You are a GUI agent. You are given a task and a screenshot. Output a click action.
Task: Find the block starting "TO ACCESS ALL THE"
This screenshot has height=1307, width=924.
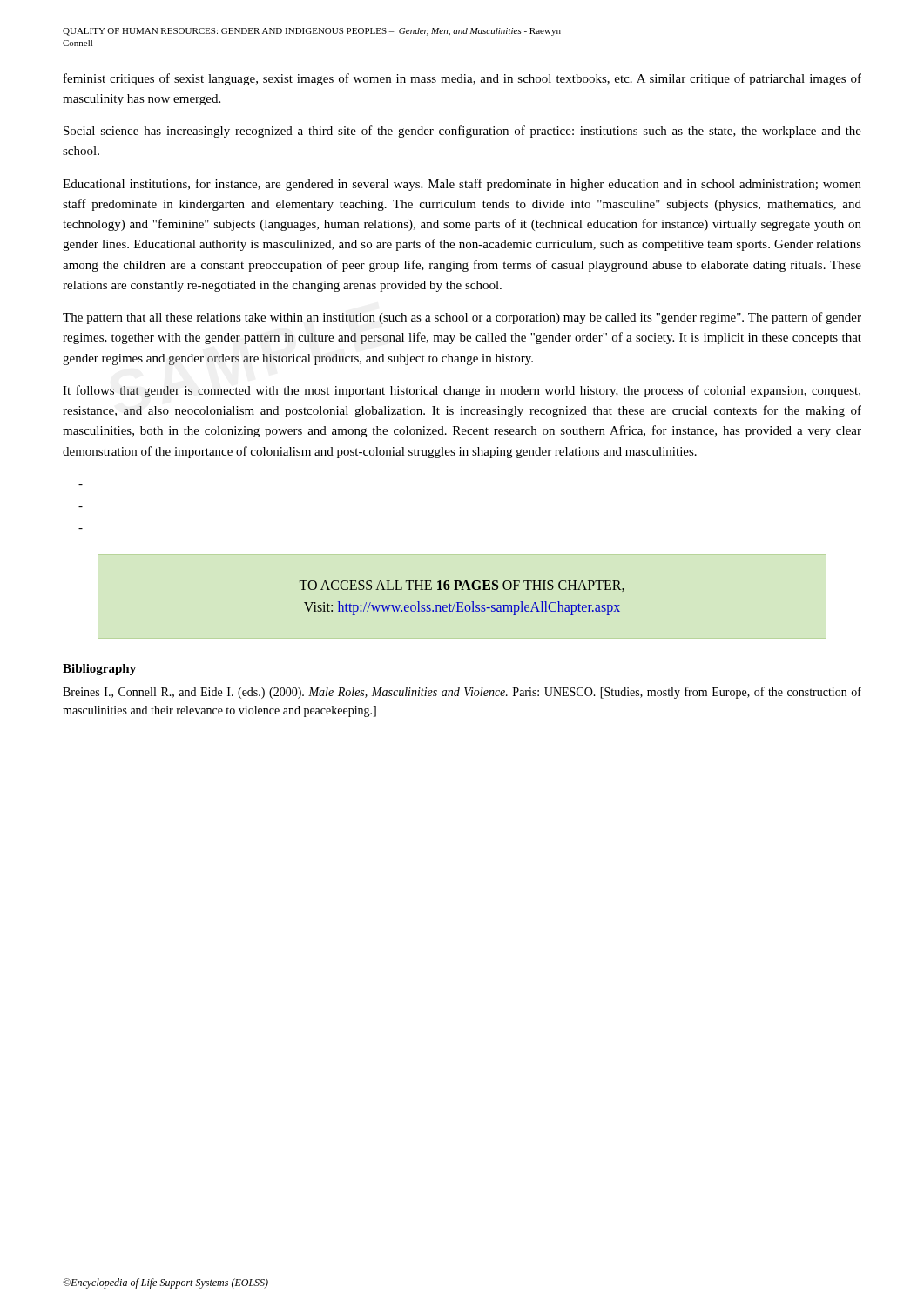click(x=462, y=596)
